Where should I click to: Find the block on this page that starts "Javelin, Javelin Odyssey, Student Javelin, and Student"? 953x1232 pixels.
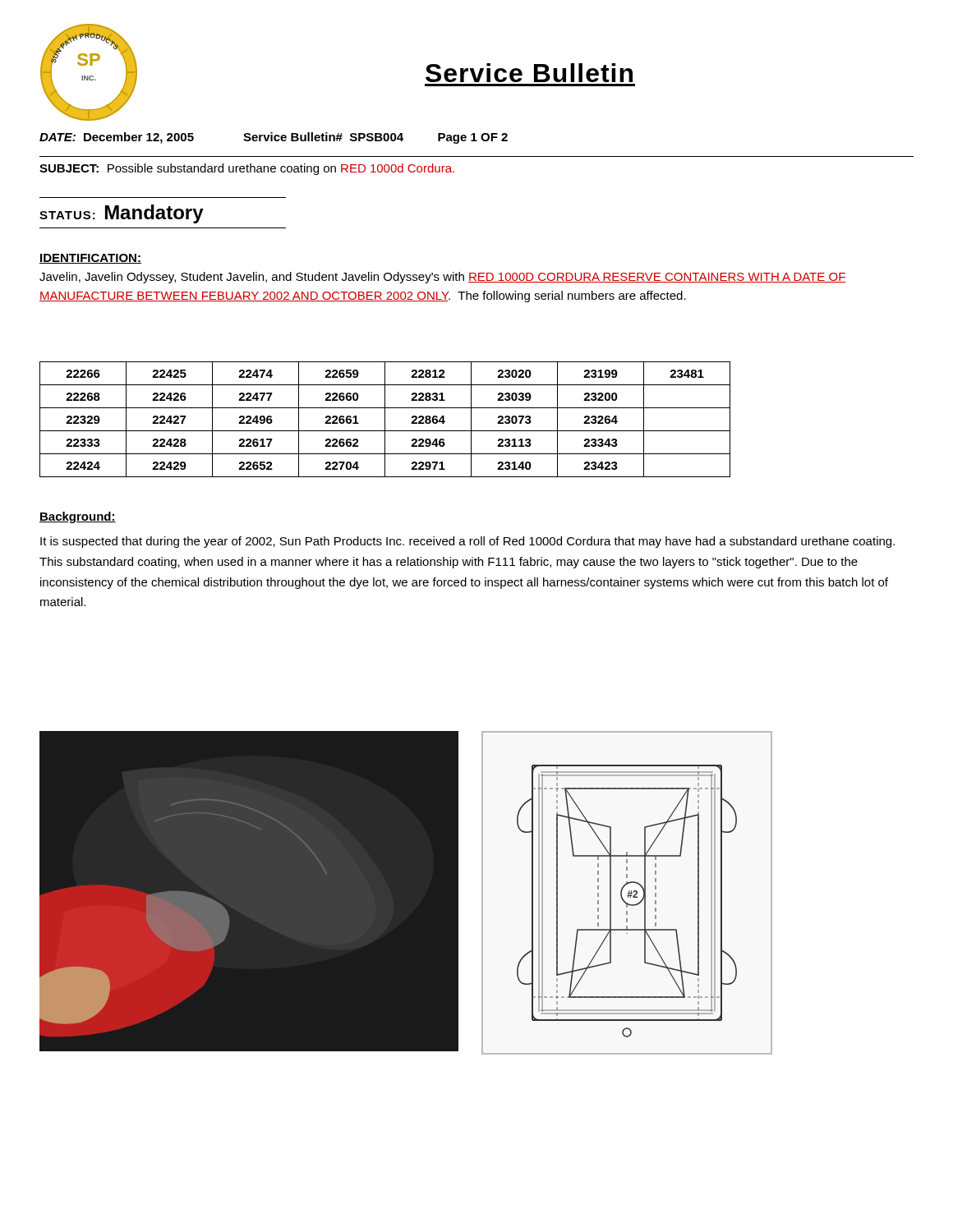pyautogui.click(x=443, y=286)
